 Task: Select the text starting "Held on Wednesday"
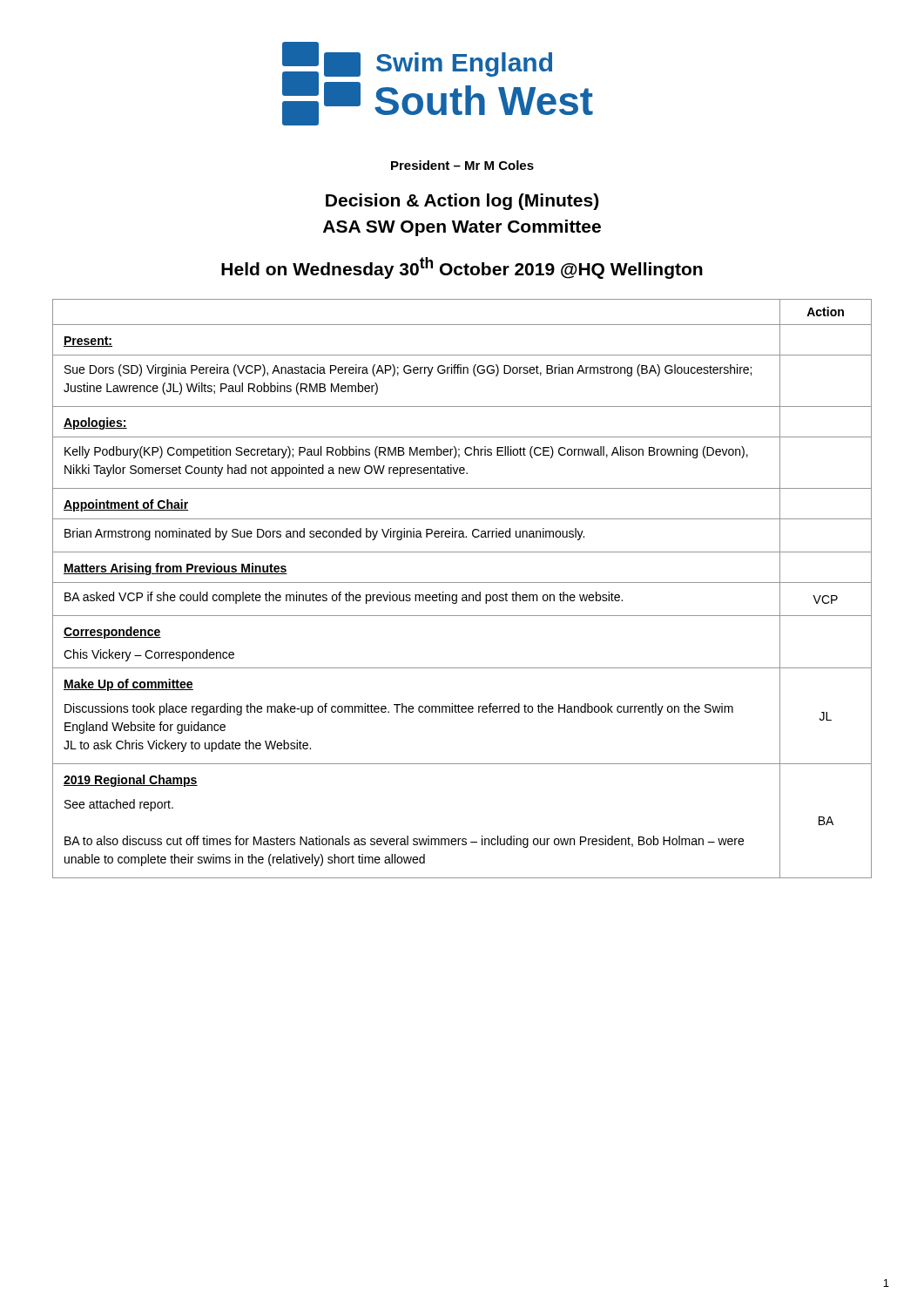(462, 267)
